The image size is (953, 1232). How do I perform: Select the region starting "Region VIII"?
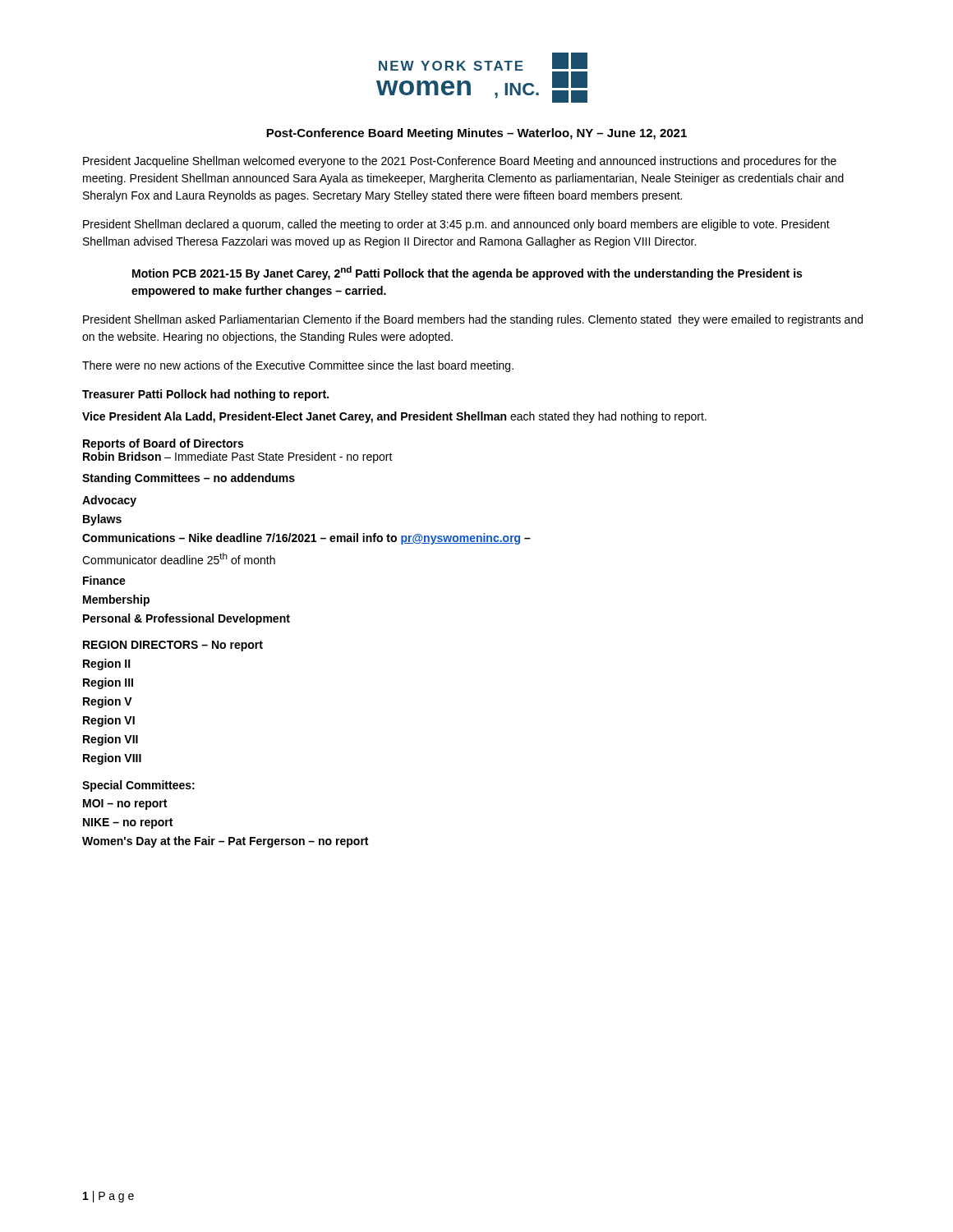click(x=112, y=758)
